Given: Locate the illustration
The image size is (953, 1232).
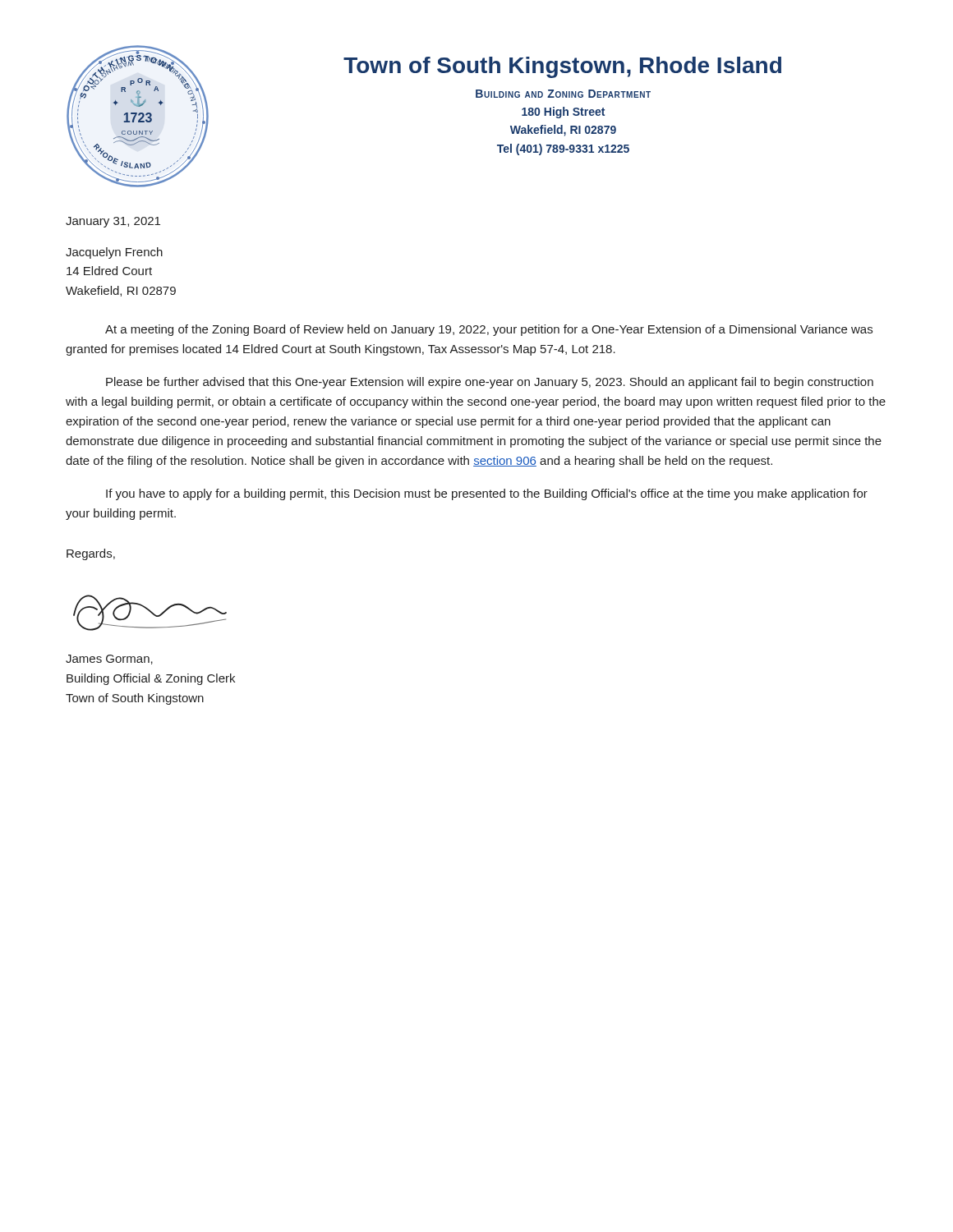Looking at the screenshot, I should click(x=476, y=605).
